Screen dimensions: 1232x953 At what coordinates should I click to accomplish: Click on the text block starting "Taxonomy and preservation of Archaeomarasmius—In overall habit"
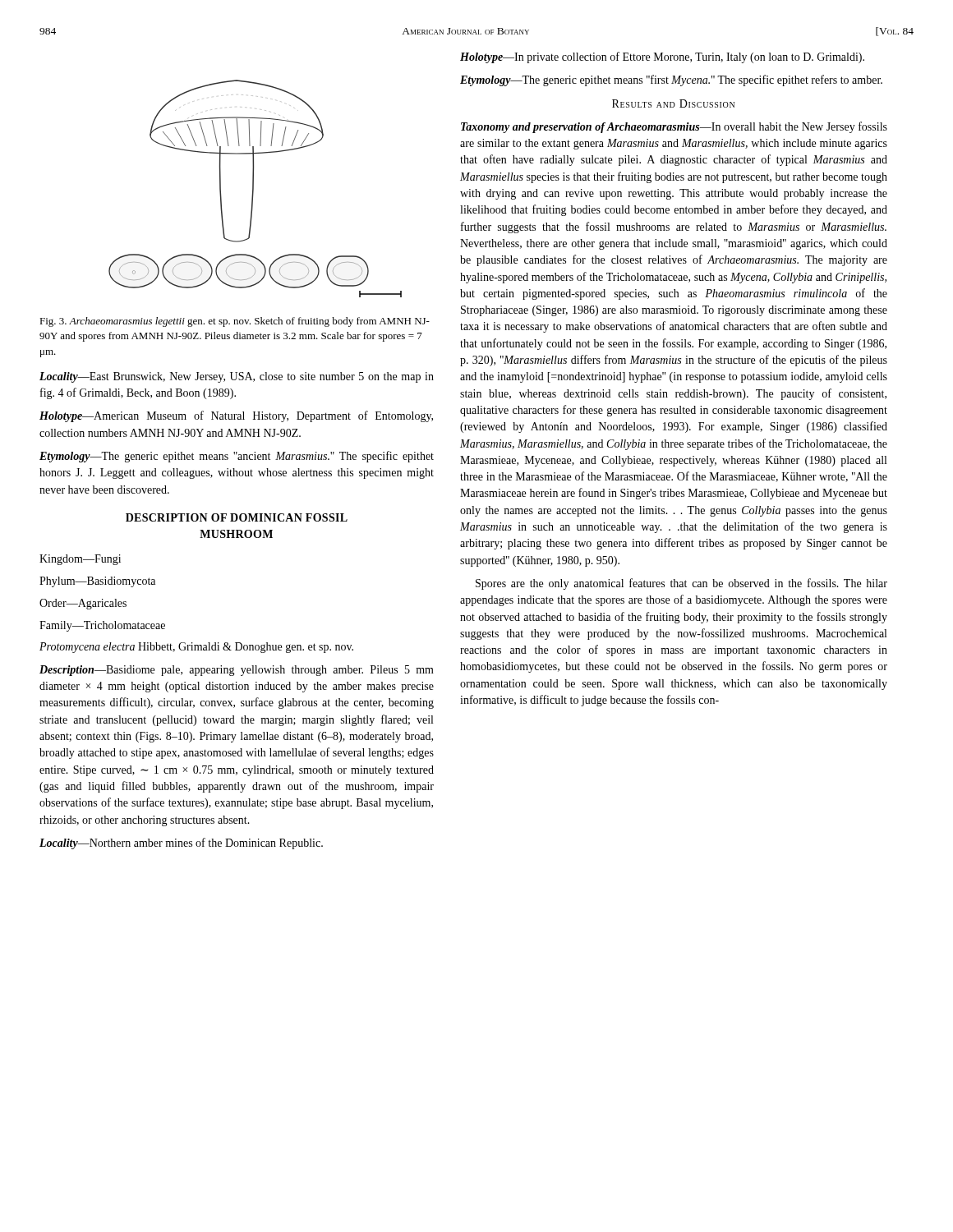click(x=674, y=343)
